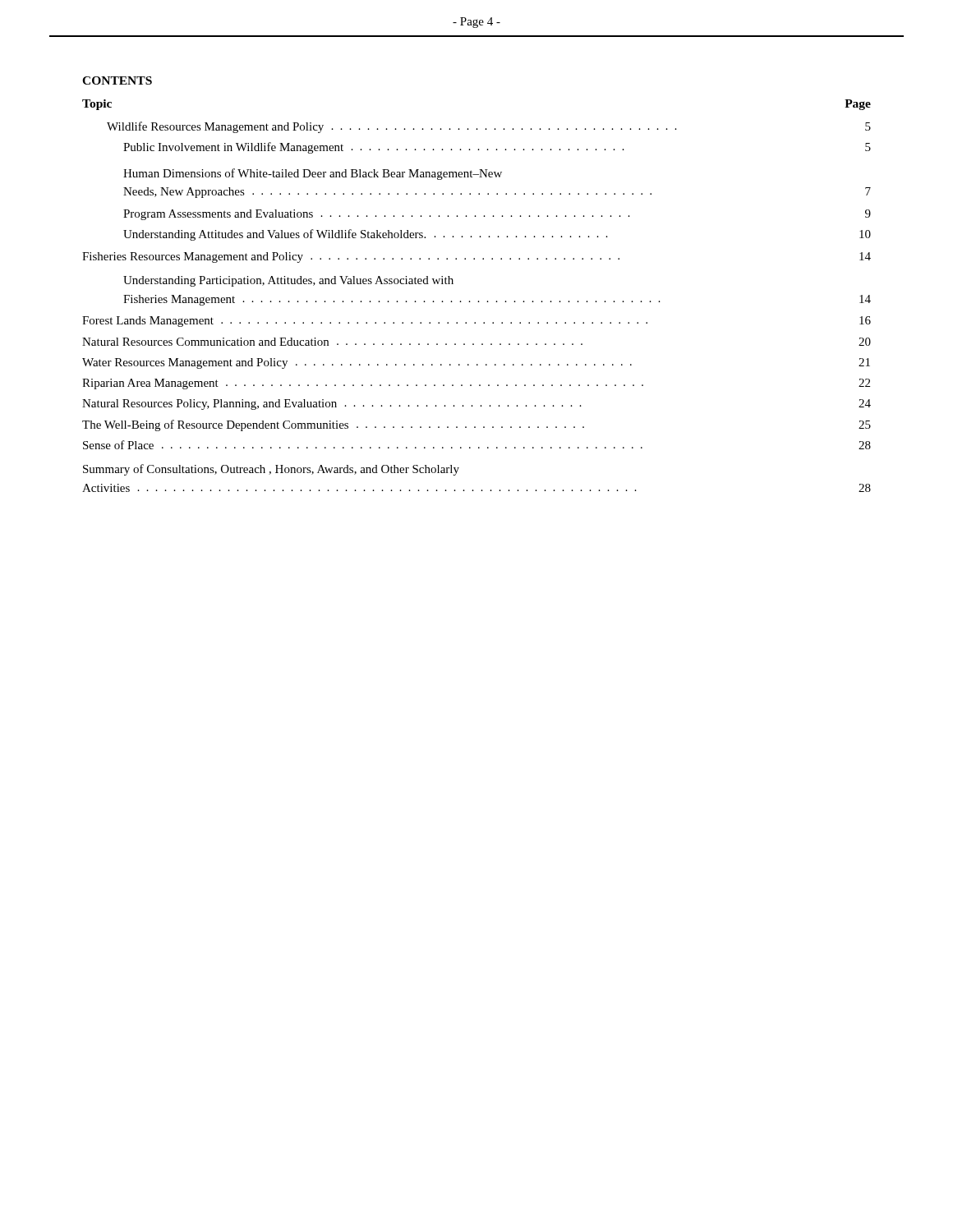
Task: Click the passage that begins "Public Involvement in Wildlife Management . ."
Action: 497,148
